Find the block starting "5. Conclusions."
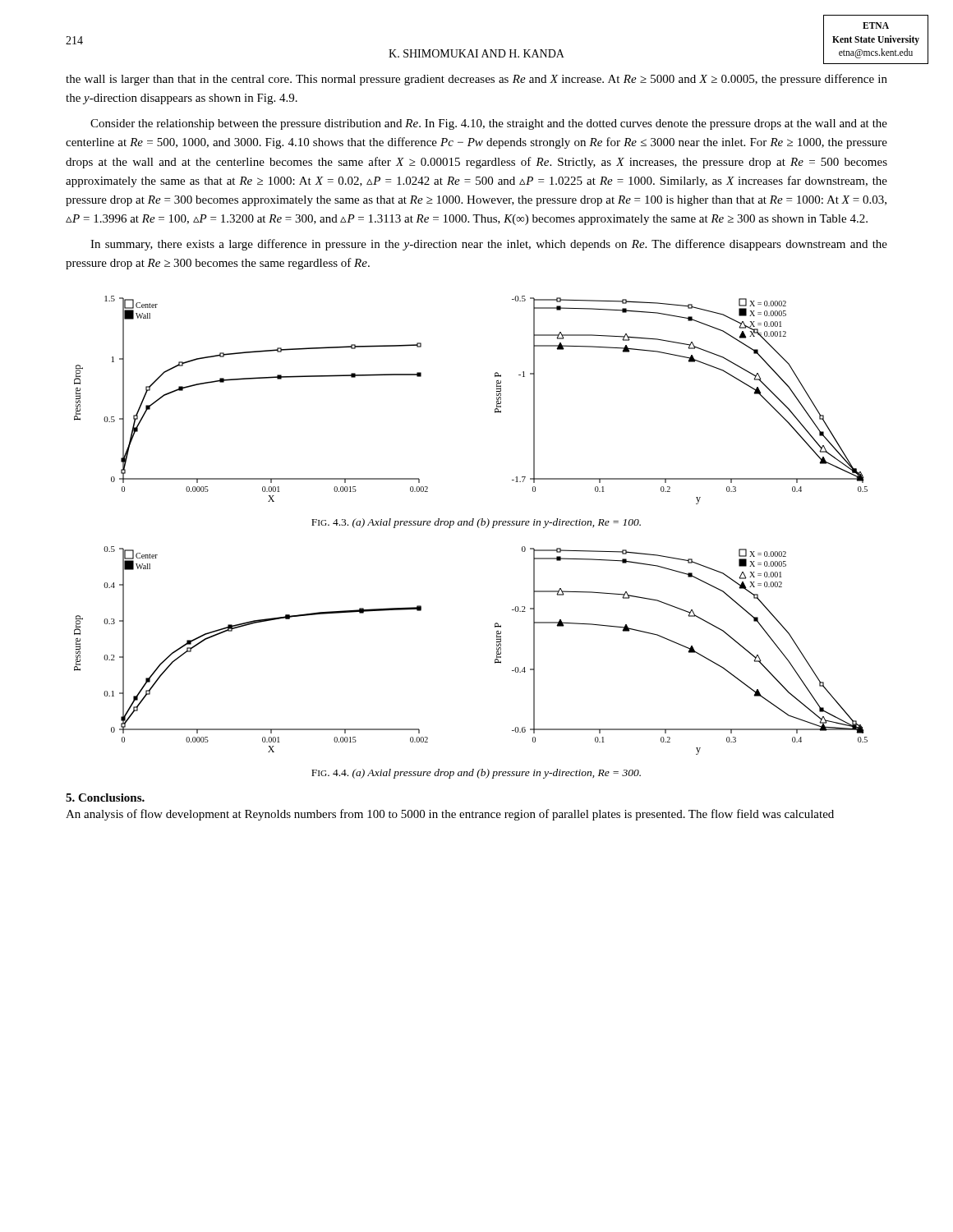 click(x=105, y=797)
